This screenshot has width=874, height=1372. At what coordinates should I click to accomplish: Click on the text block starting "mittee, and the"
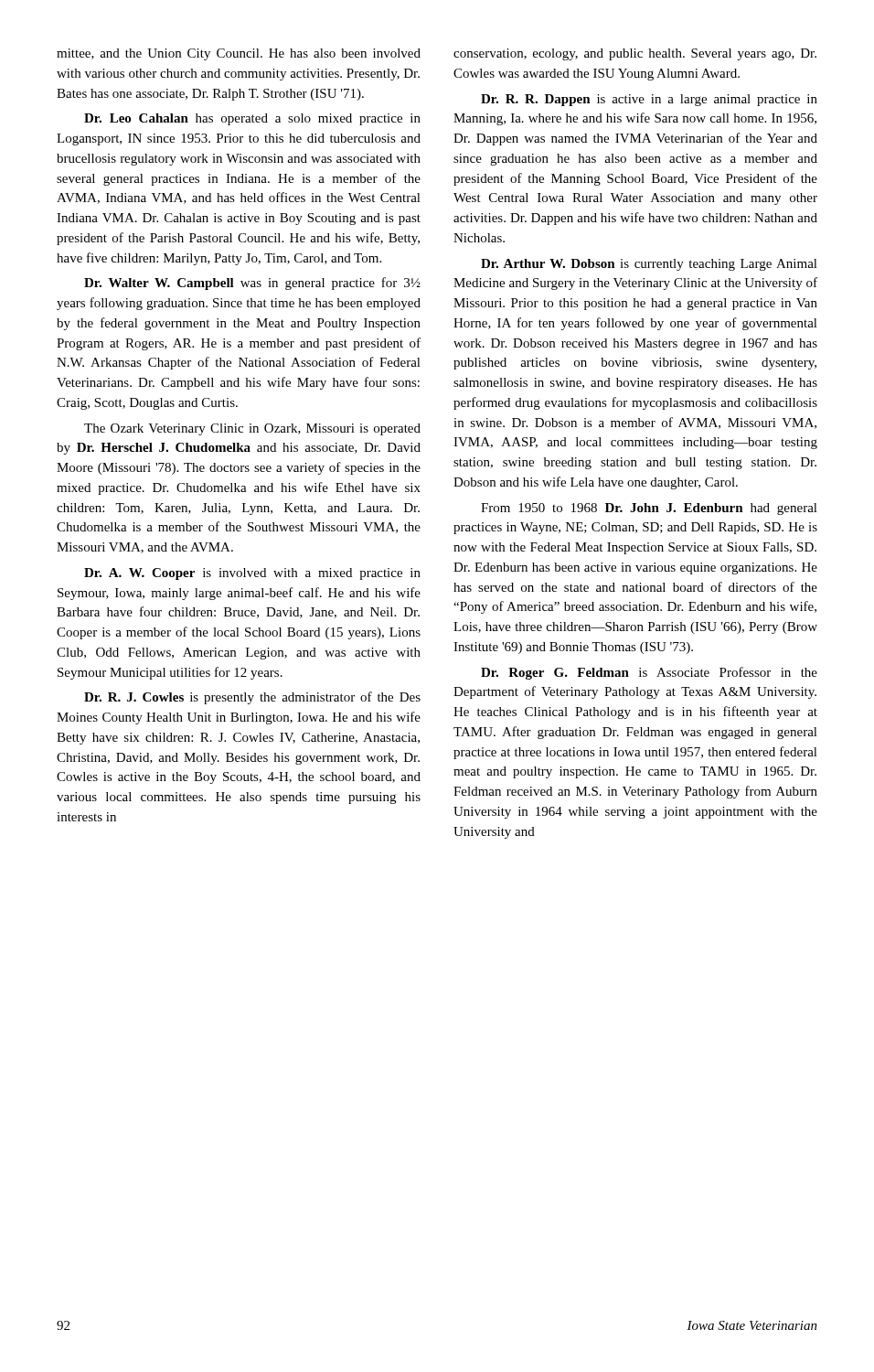coord(239,436)
